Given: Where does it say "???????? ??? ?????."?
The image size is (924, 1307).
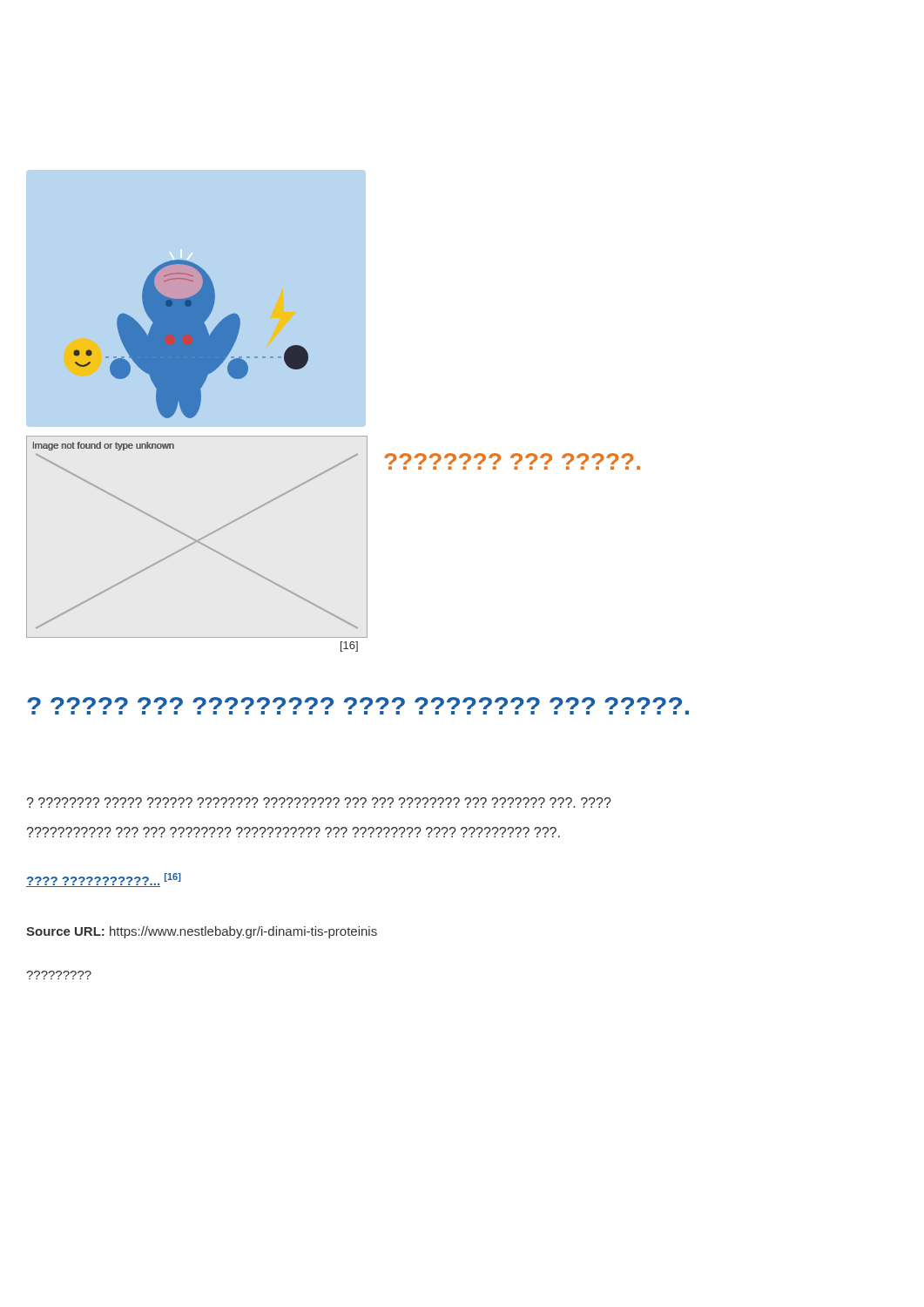Looking at the screenshot, I should (640, 461).
